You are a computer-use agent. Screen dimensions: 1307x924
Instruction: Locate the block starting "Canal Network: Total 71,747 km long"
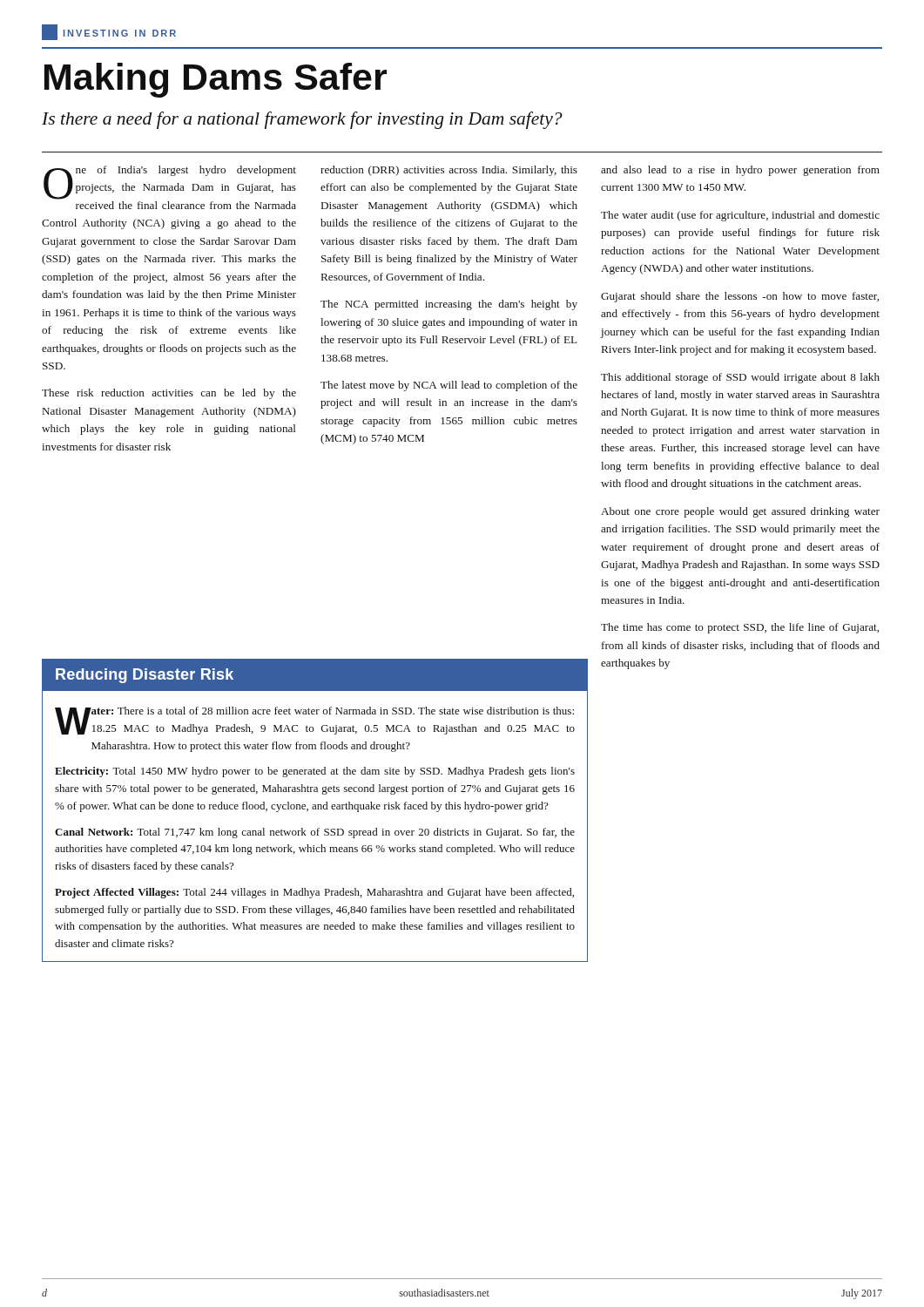(x=315, y=848)
